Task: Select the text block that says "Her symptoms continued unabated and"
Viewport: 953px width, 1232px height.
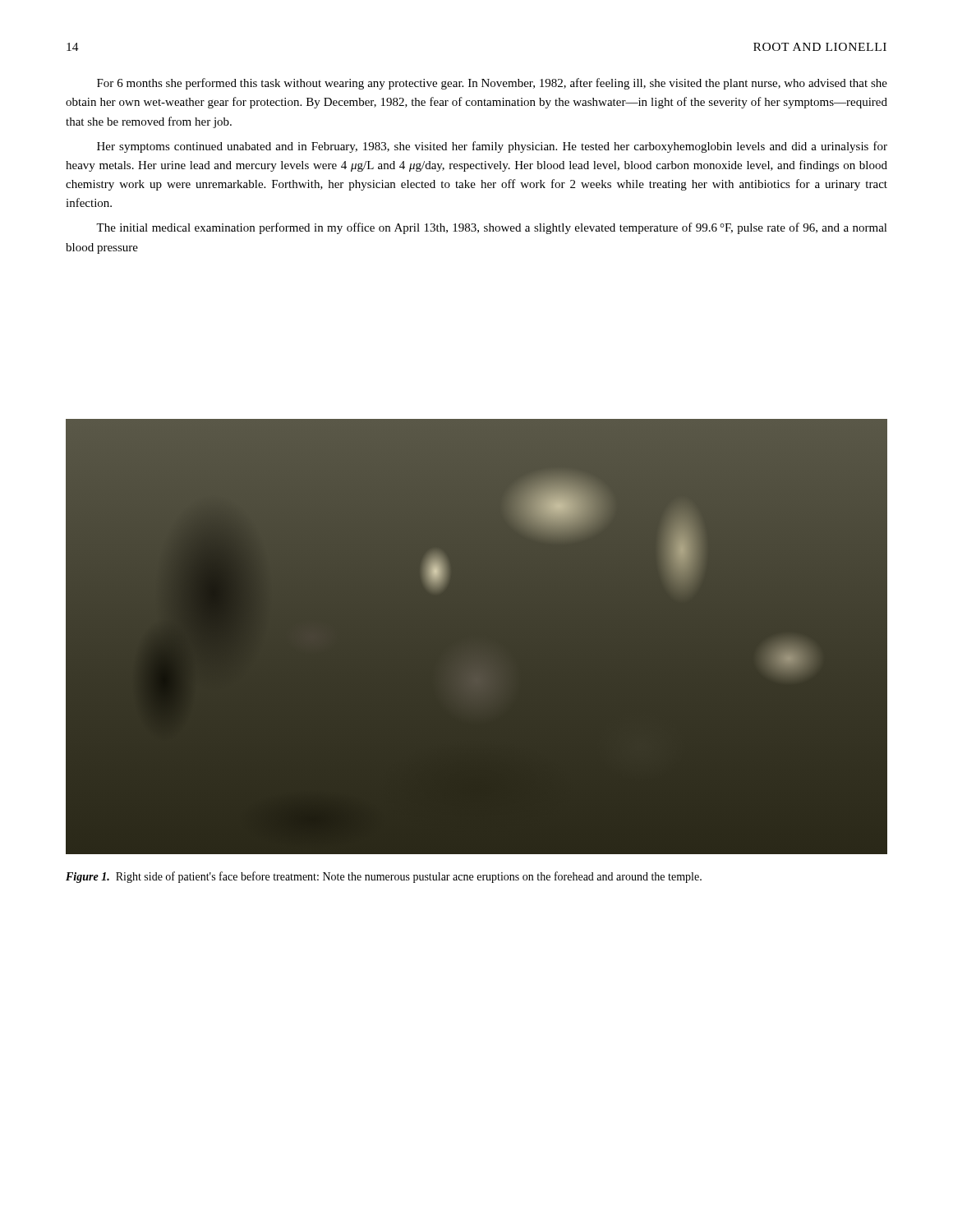Action: point(476,175)
